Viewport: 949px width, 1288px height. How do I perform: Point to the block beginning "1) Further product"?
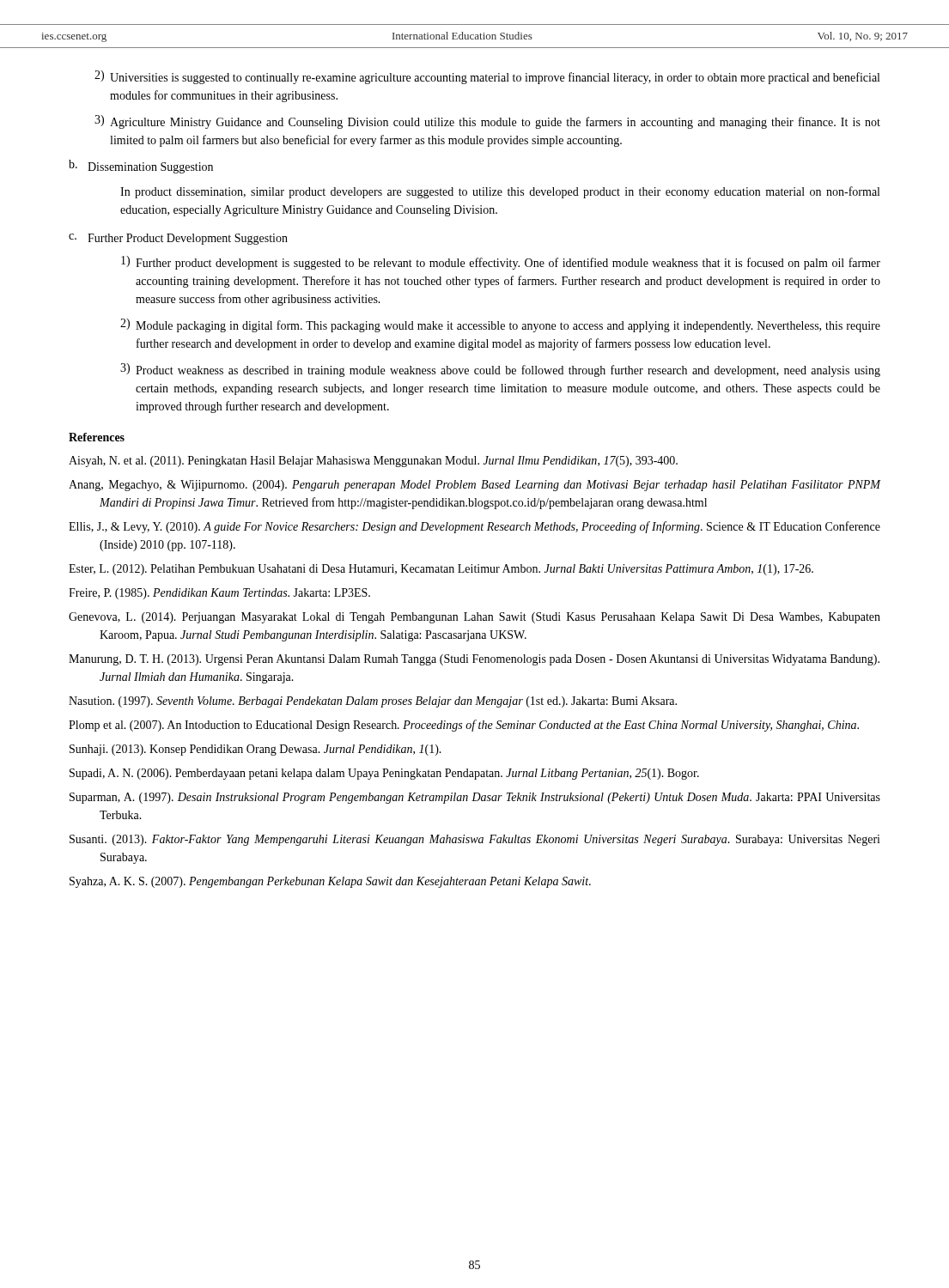point(487,281)
